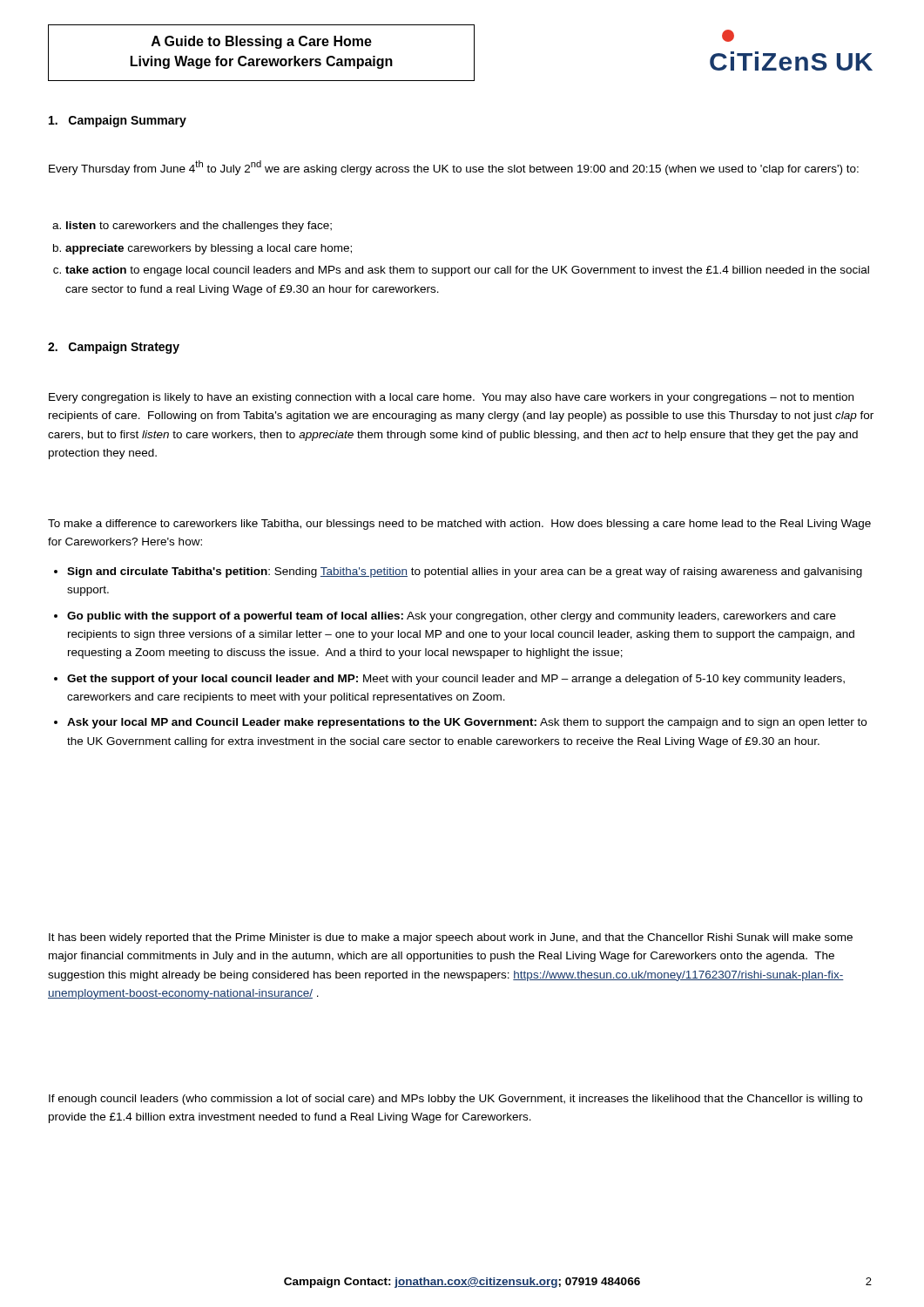924x1307 pixels.
Task: Select the text block that says "Every congregation is likely"
Action: point(461,425)
